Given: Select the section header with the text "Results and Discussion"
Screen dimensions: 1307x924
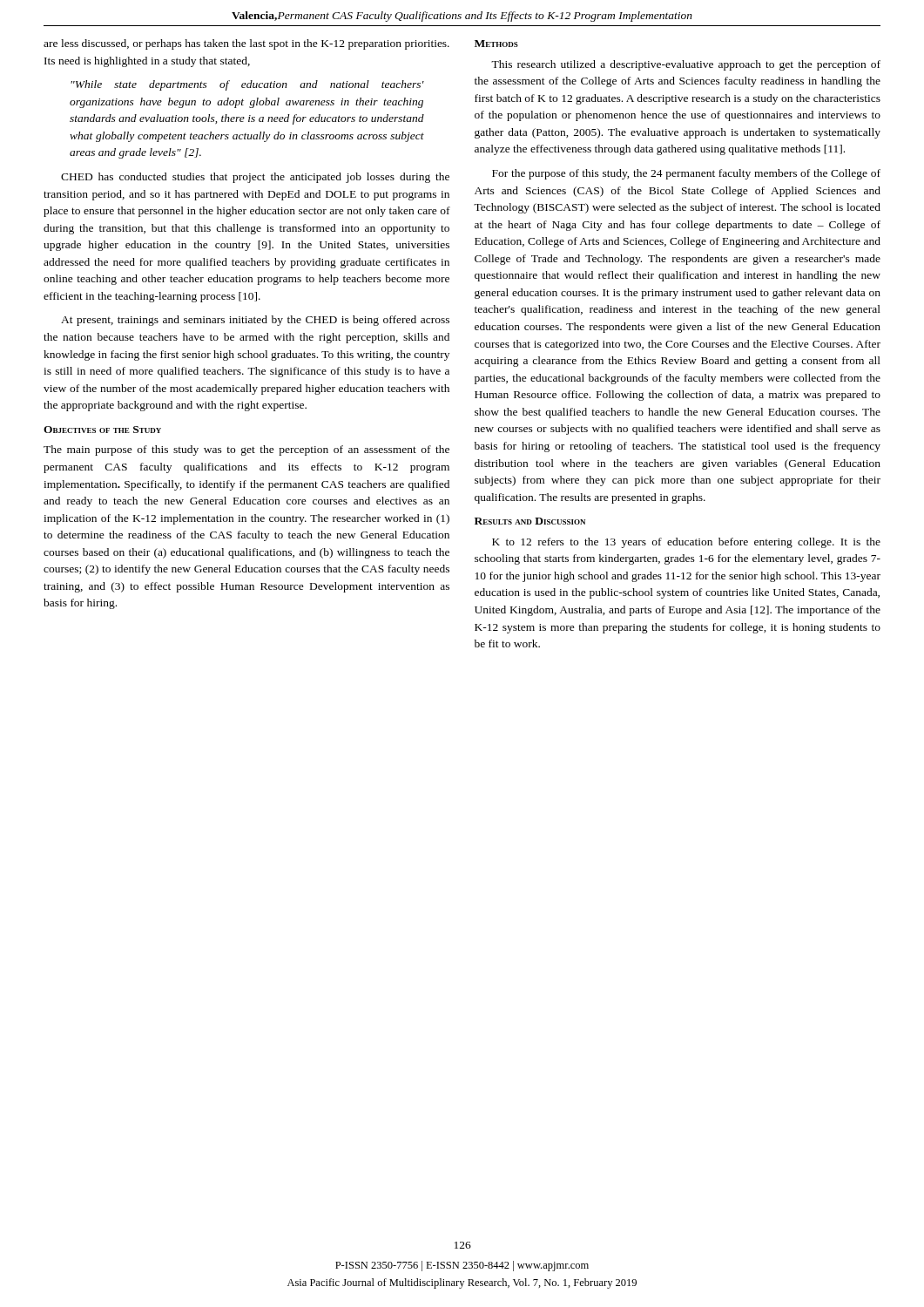Looking at the screenshot, I should coord(530,521).
